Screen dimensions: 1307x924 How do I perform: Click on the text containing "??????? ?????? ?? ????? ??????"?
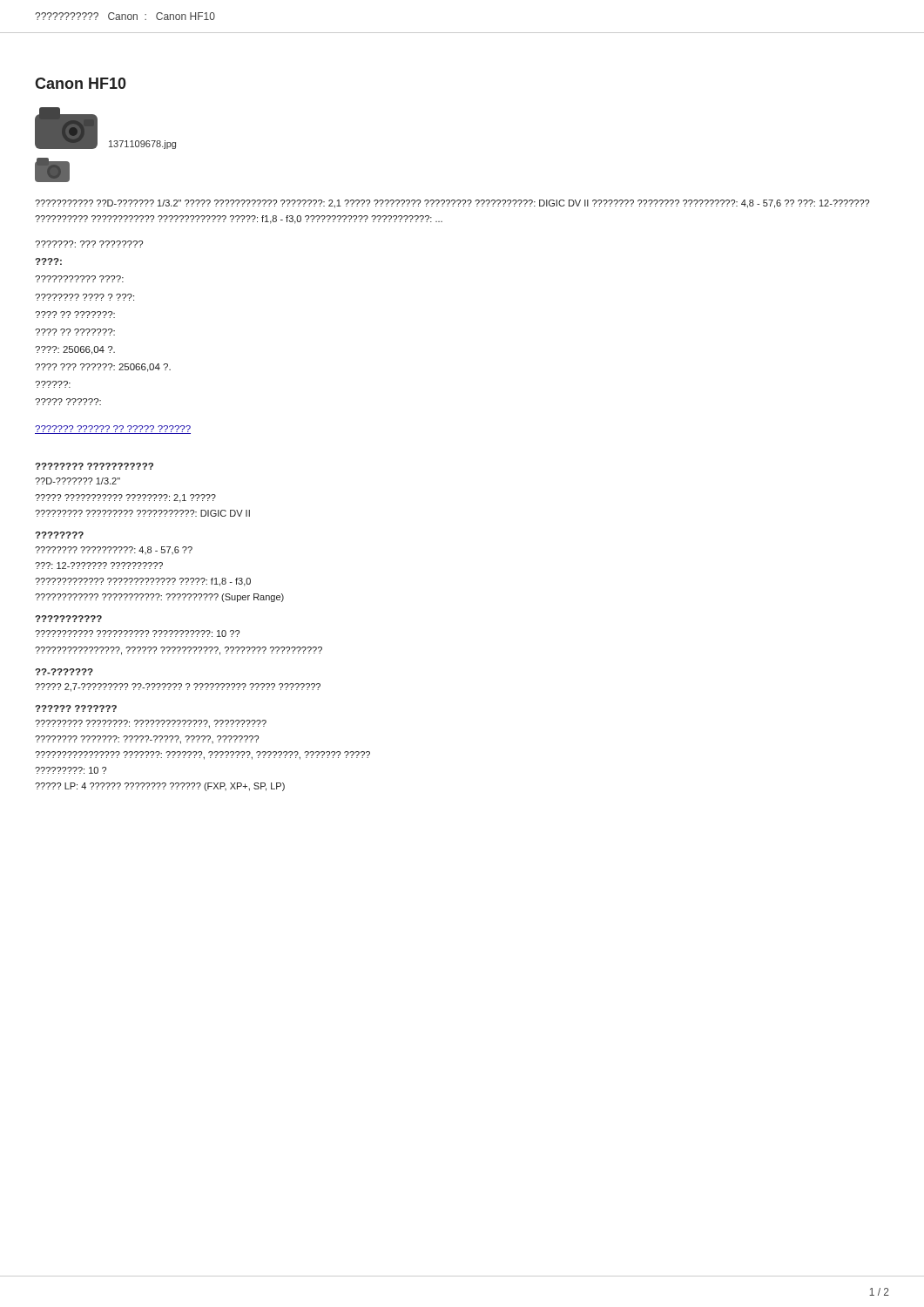point(113,429)
